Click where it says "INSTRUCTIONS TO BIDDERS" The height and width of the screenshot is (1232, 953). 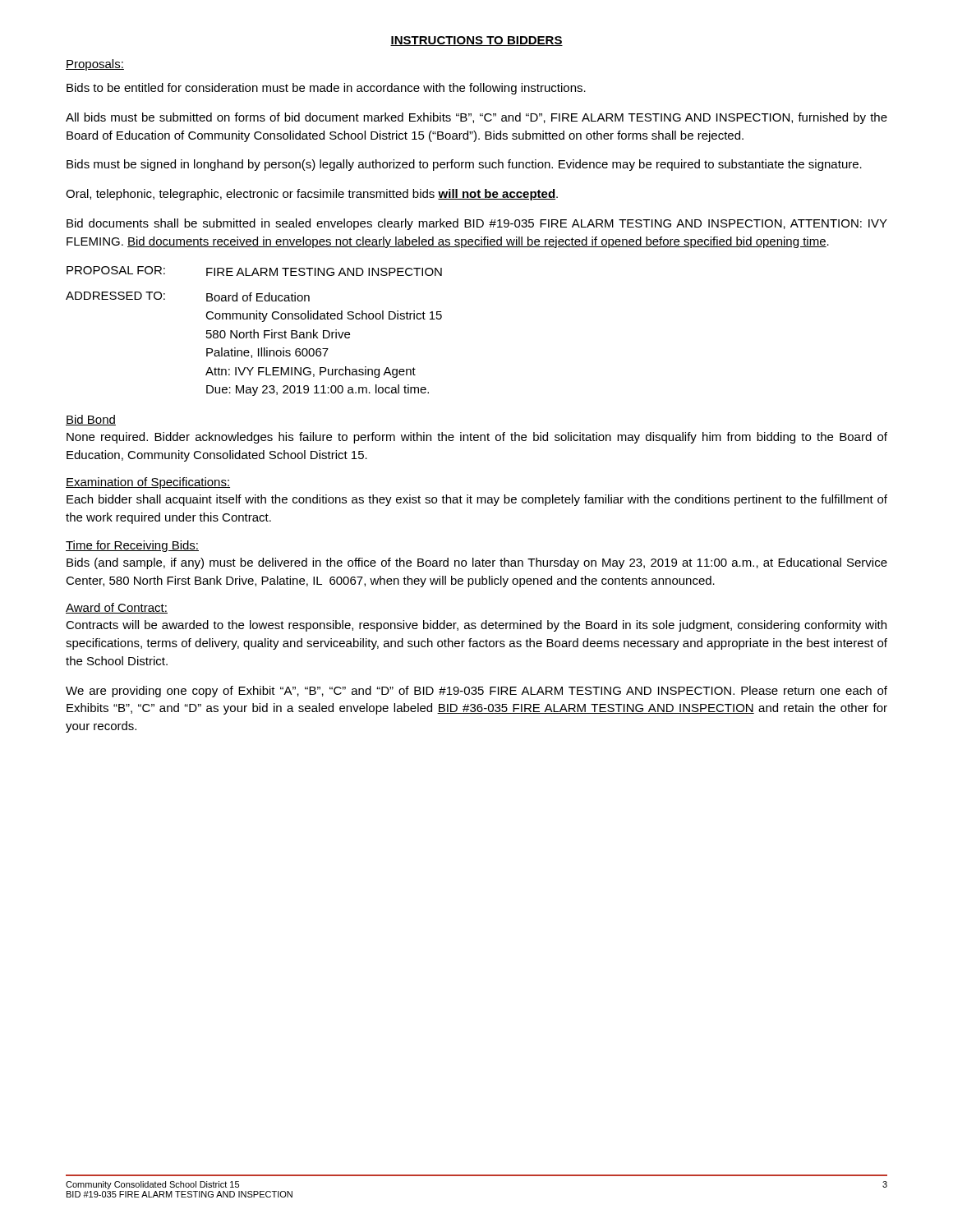click(x=476, y=40)
